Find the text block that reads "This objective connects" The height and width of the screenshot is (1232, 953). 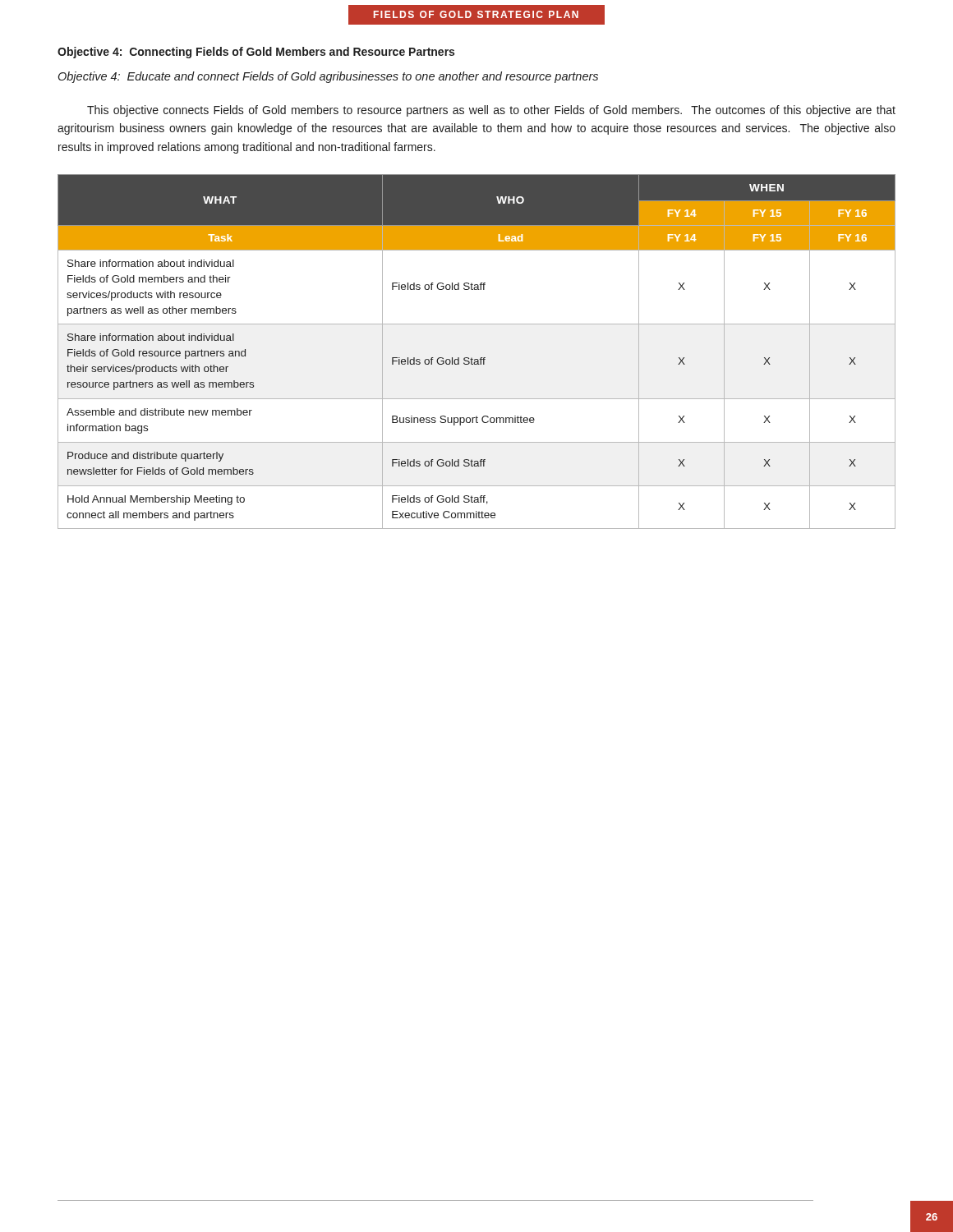(x=476, y=128)
